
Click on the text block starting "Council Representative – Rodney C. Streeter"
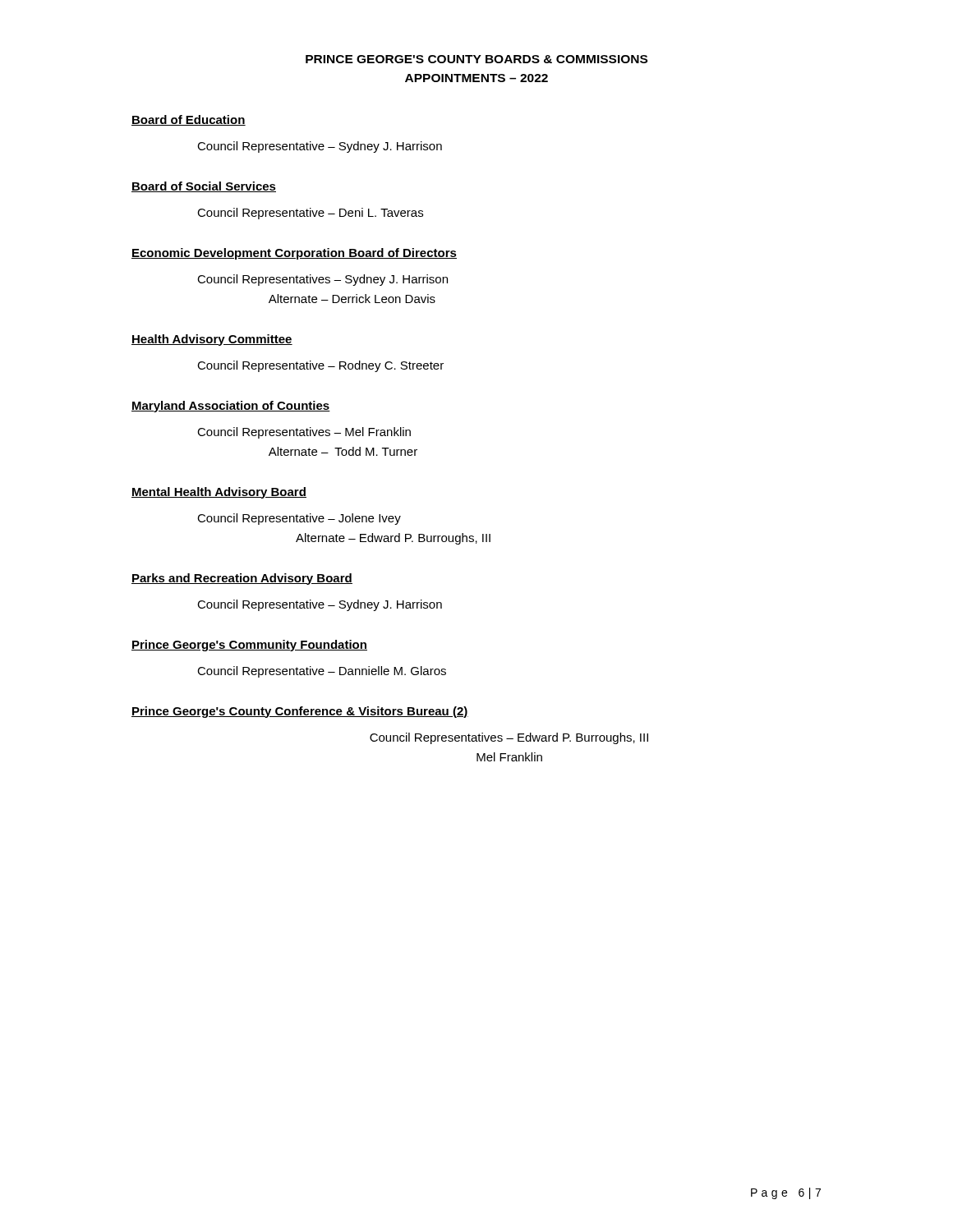click(x=320, y=365)
